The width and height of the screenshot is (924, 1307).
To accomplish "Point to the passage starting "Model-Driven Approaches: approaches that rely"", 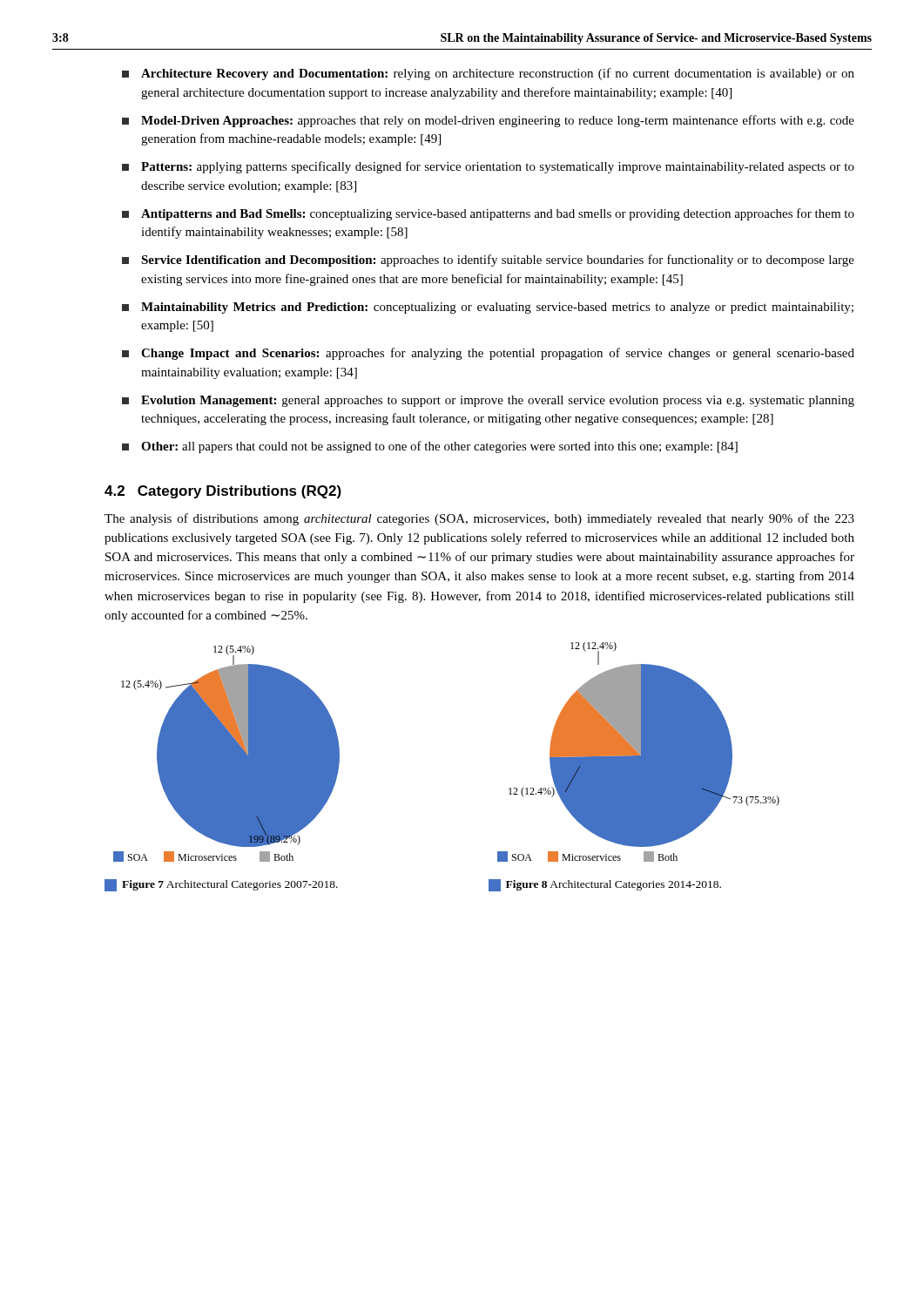I will pos(488,130).
